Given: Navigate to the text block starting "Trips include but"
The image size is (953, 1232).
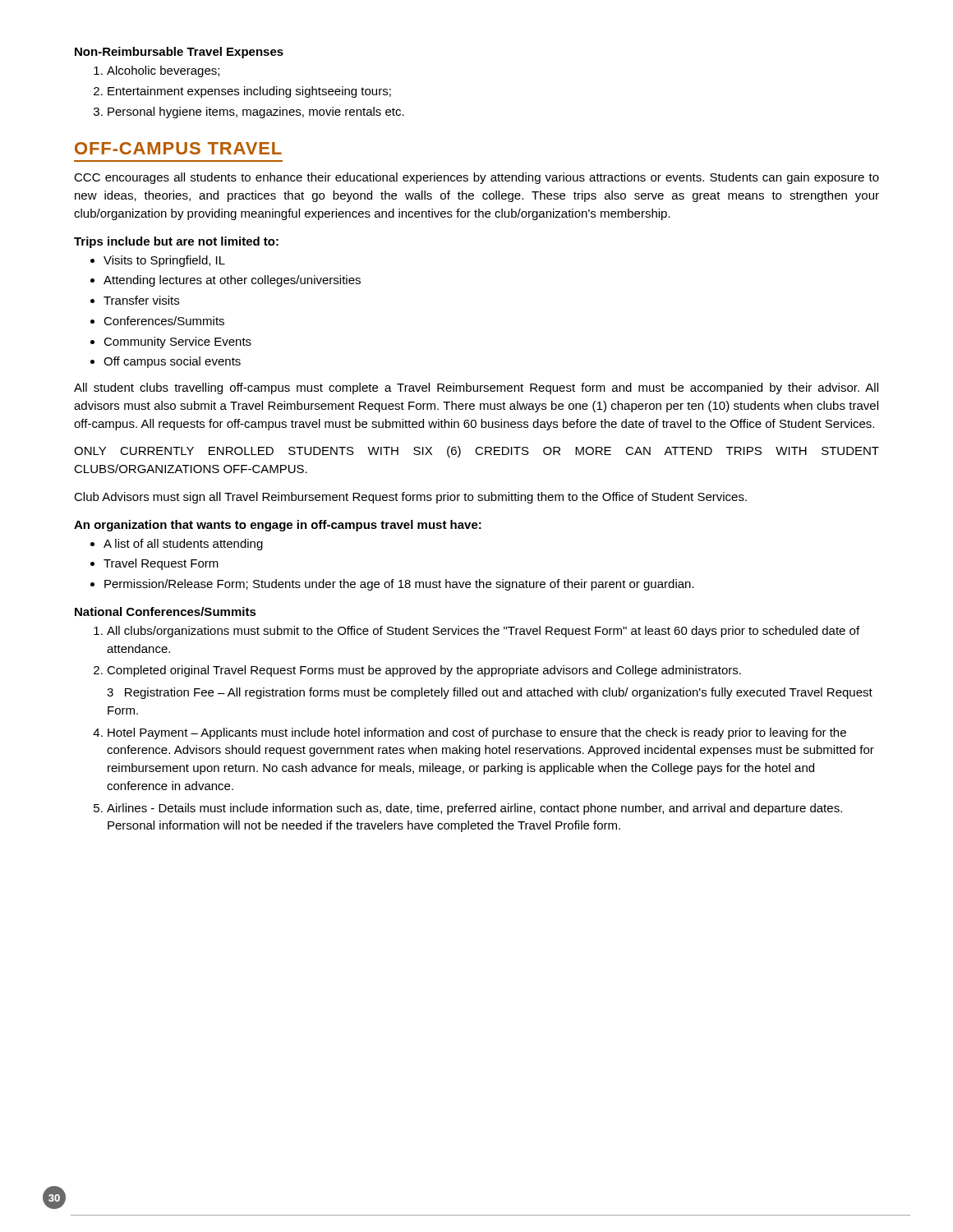Looking at the screenshot, I should point(177,241).
